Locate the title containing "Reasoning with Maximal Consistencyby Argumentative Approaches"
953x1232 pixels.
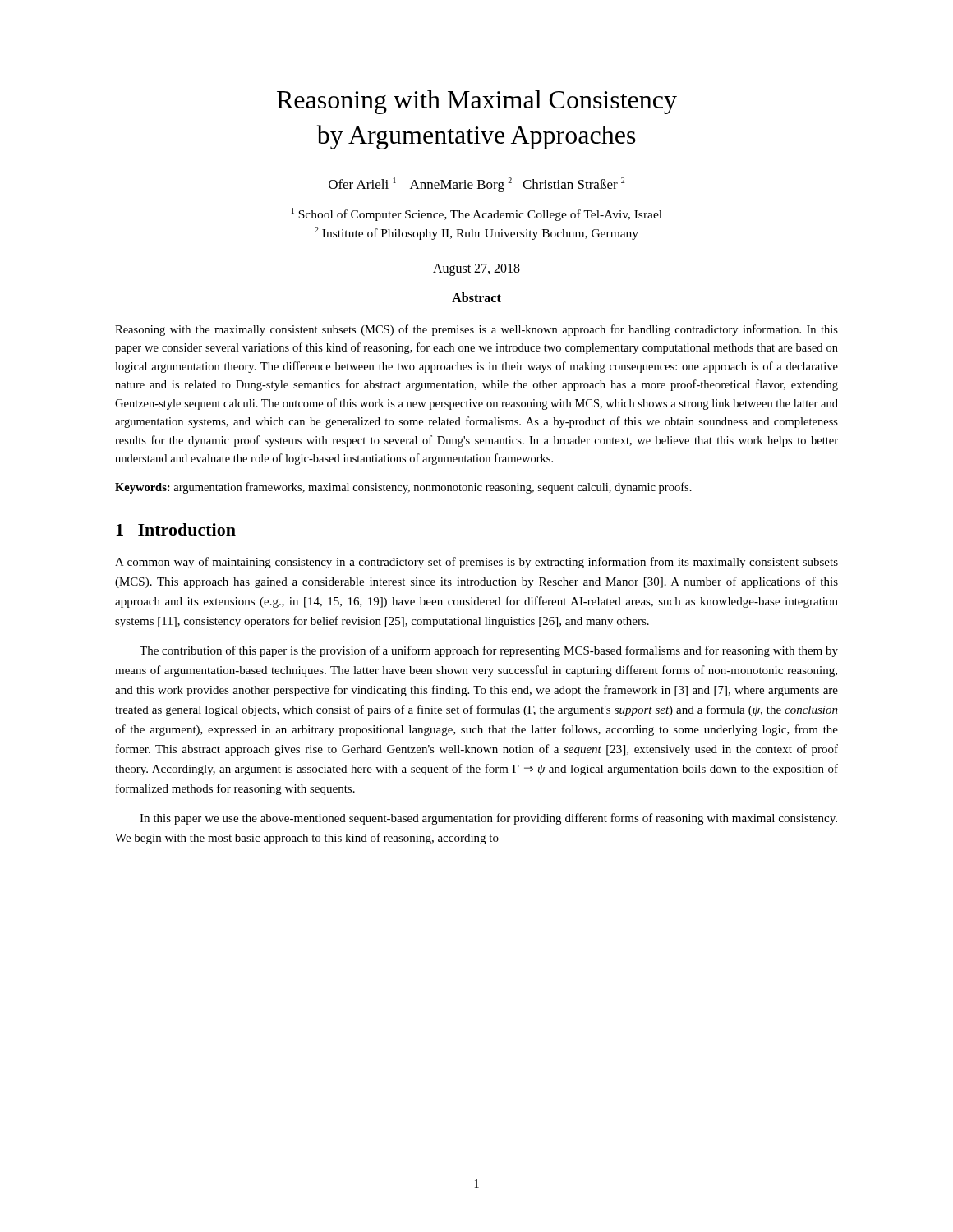point(476,118)
